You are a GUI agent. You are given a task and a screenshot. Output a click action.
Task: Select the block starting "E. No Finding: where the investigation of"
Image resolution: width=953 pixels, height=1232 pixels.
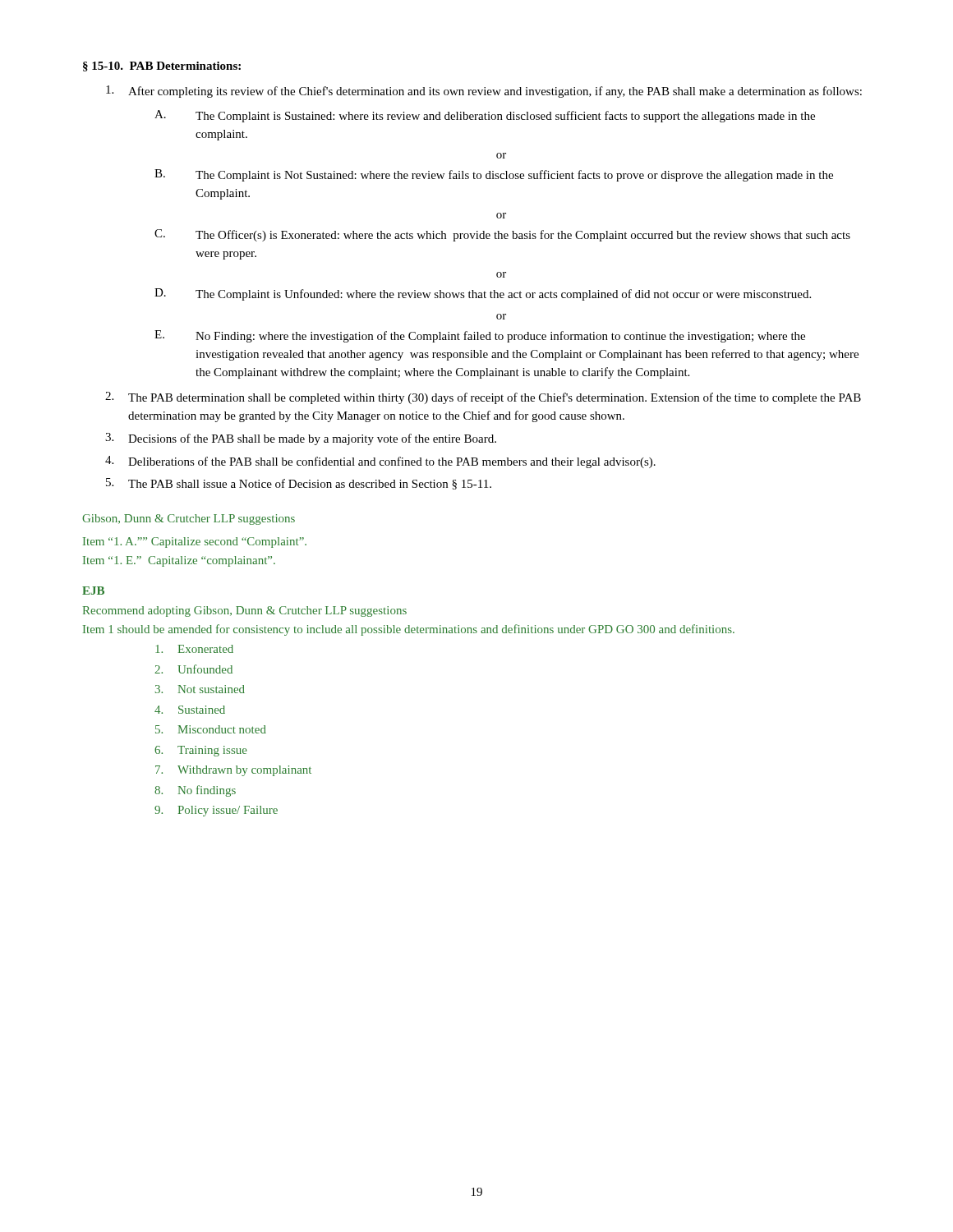pos(513,355)
